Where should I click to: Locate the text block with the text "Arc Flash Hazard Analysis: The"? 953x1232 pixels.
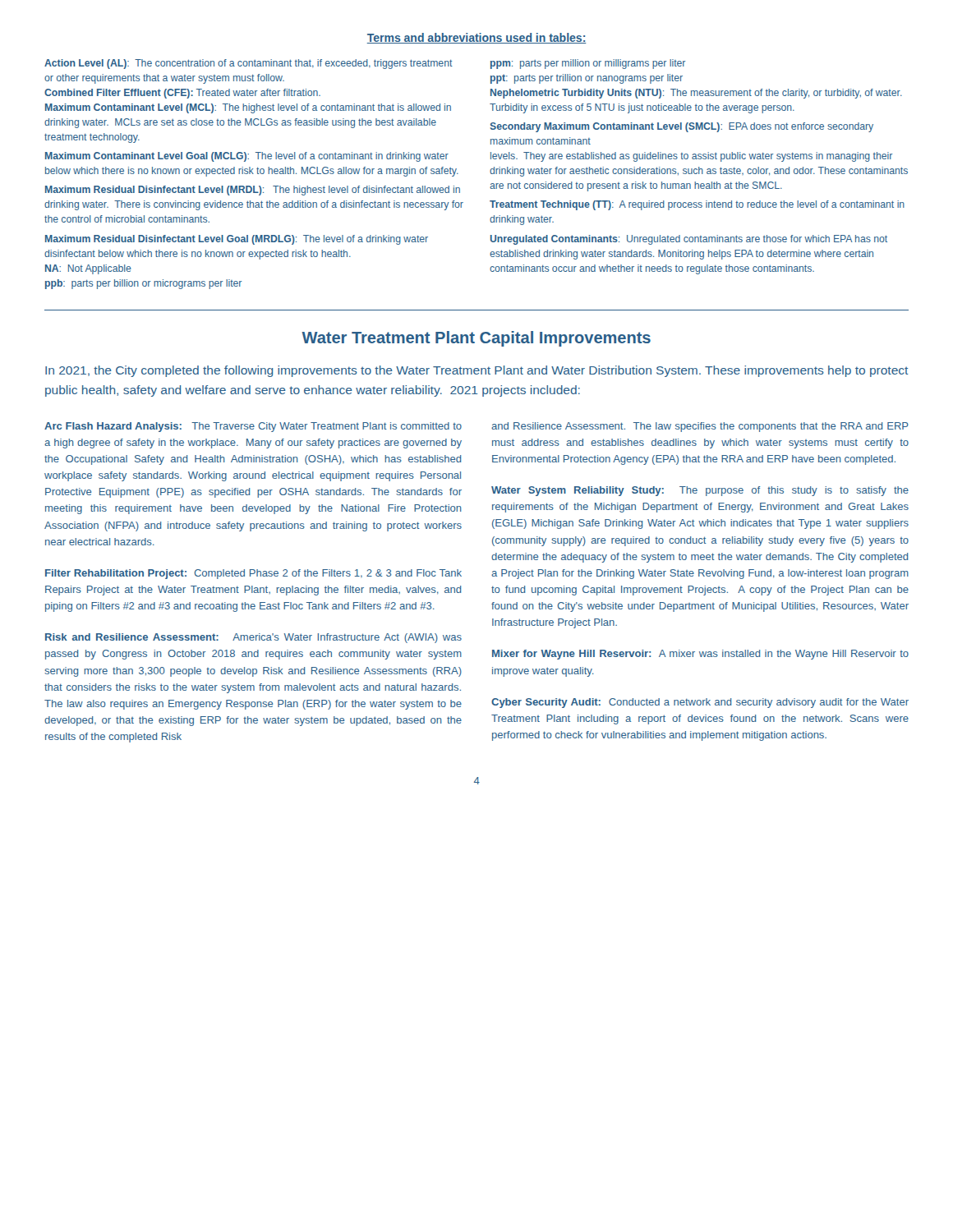(x=253, y=484)
